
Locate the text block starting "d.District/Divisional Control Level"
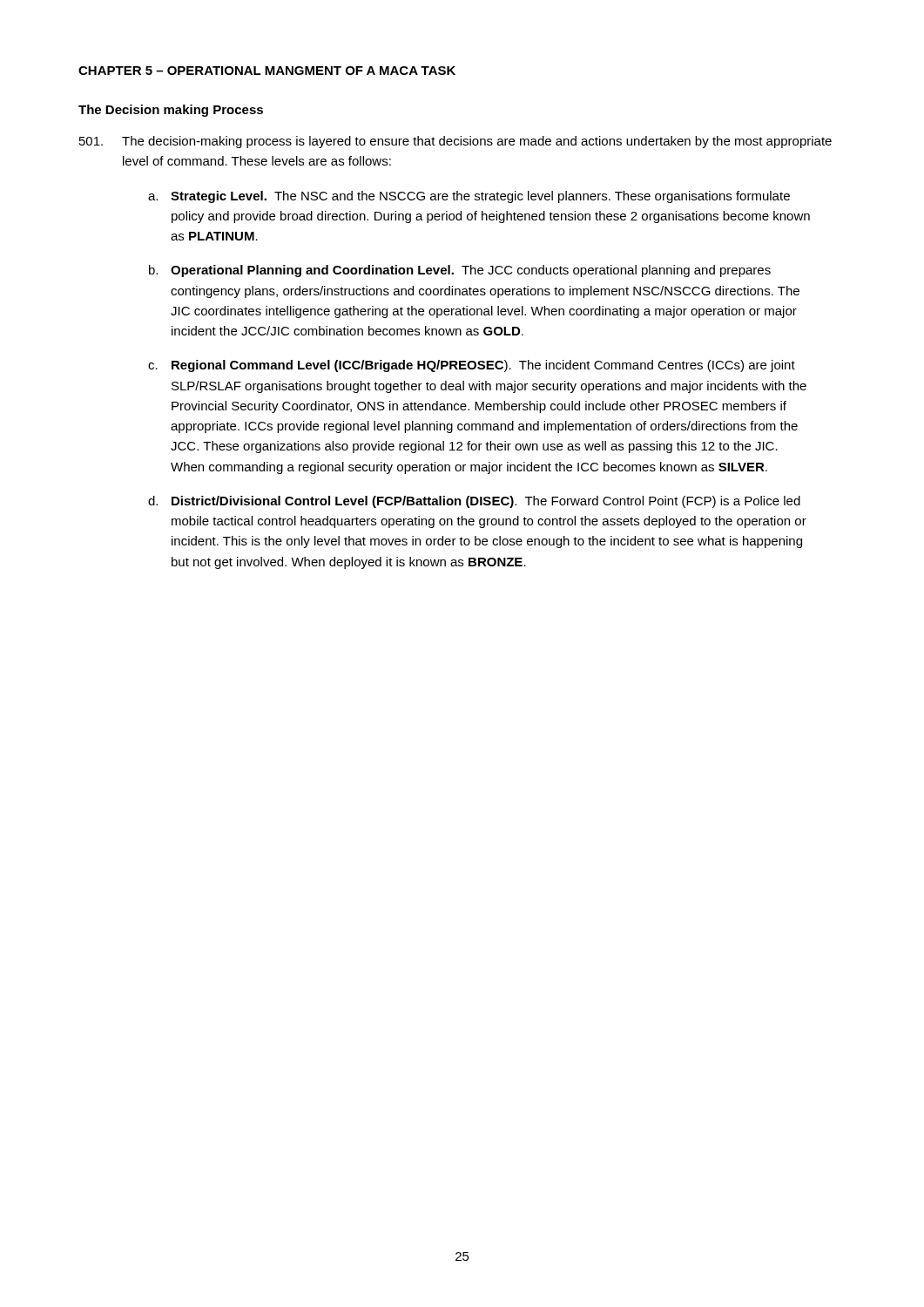479,531
